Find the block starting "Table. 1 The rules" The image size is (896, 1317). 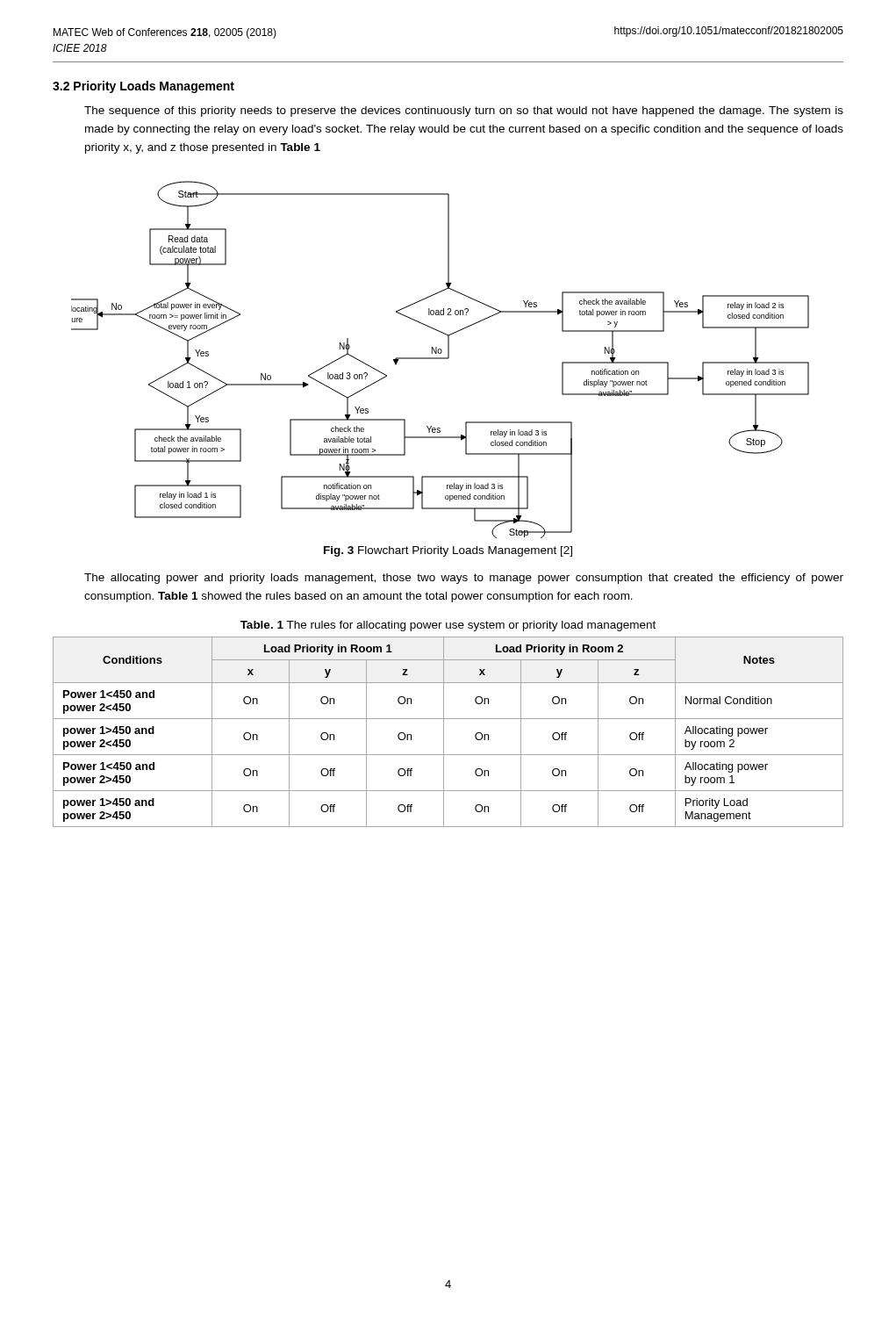(448, 624)
